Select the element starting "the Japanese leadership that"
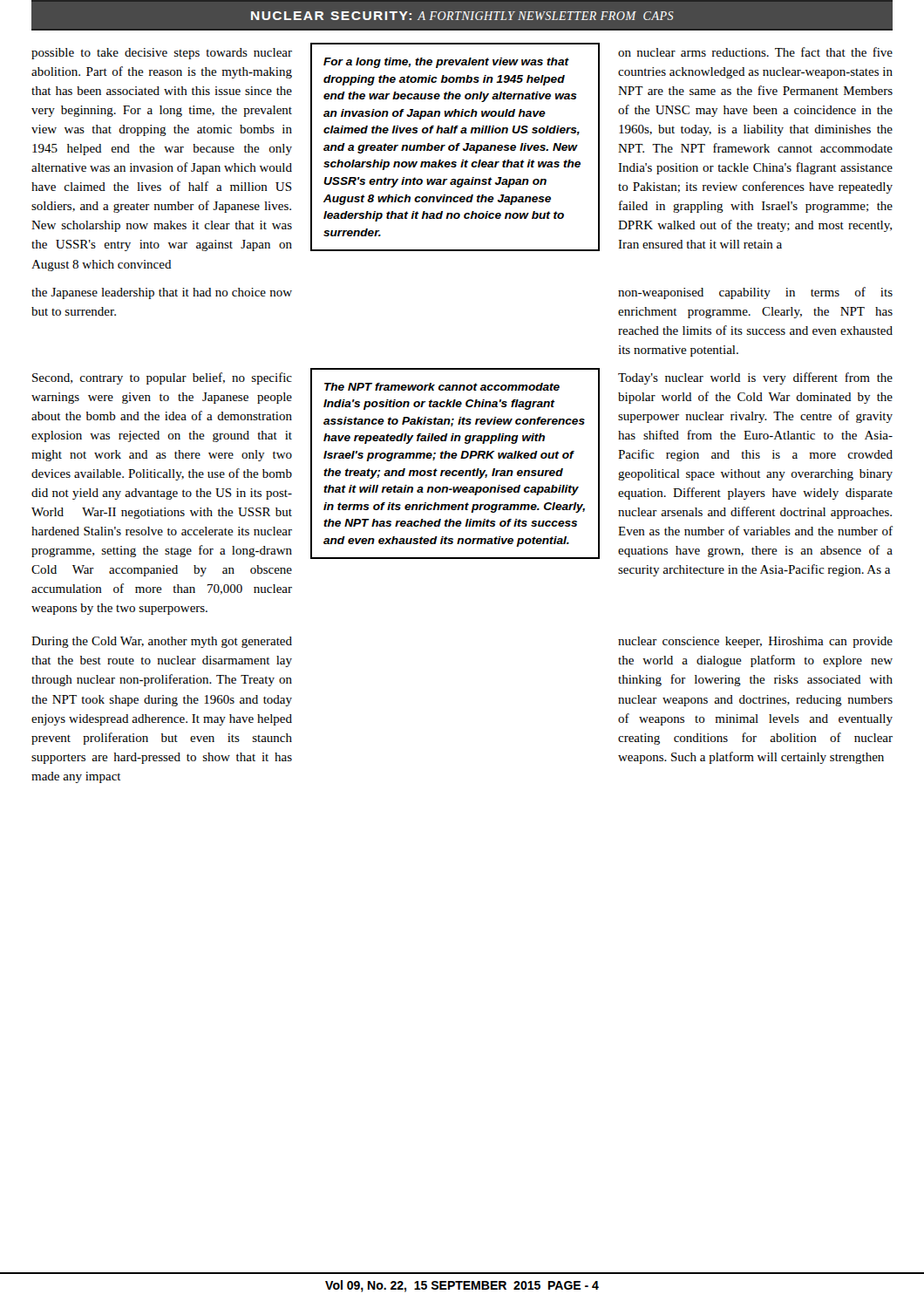 162,301
